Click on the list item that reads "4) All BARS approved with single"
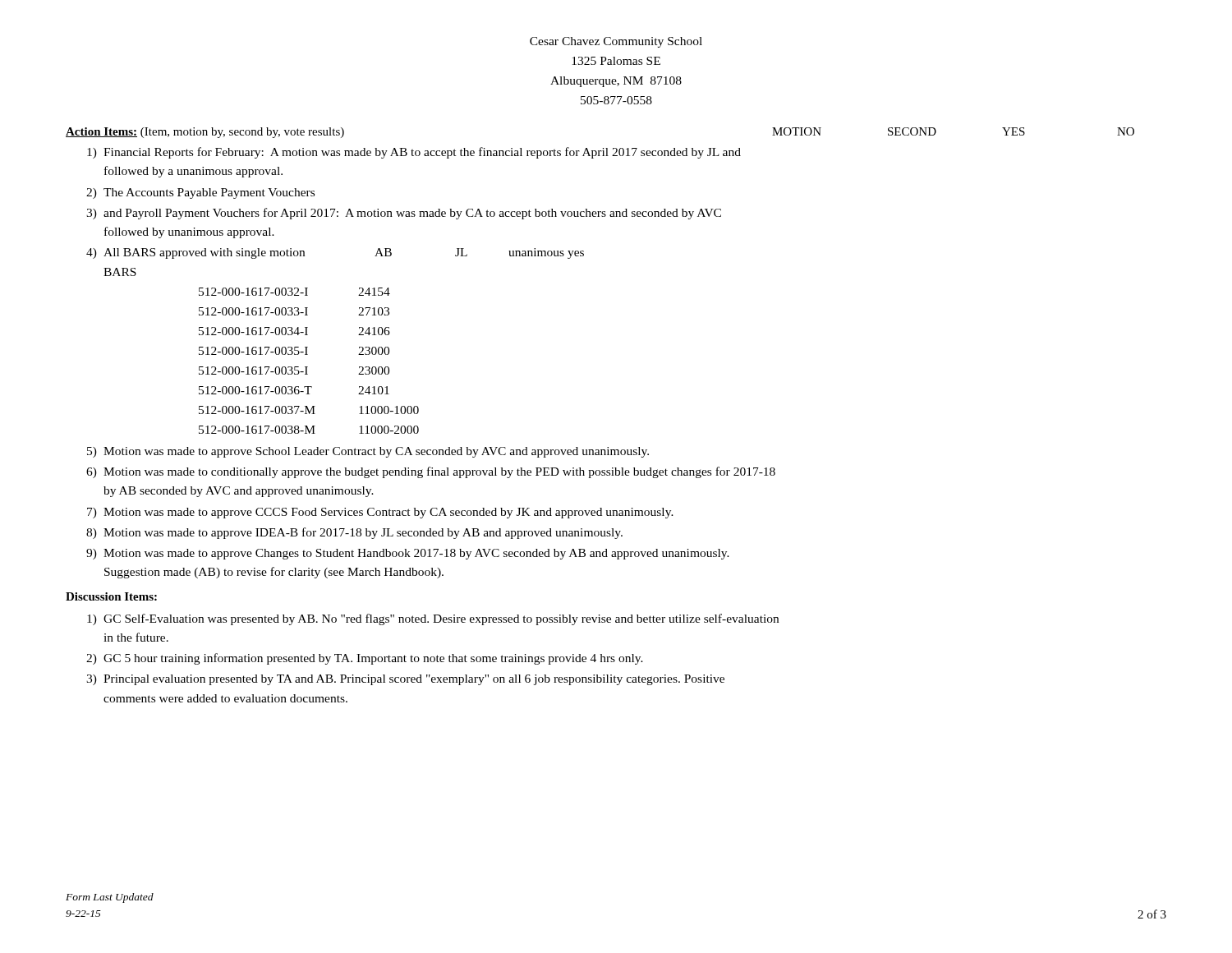This screenshot has height=953, width=1232. [193, 253]
